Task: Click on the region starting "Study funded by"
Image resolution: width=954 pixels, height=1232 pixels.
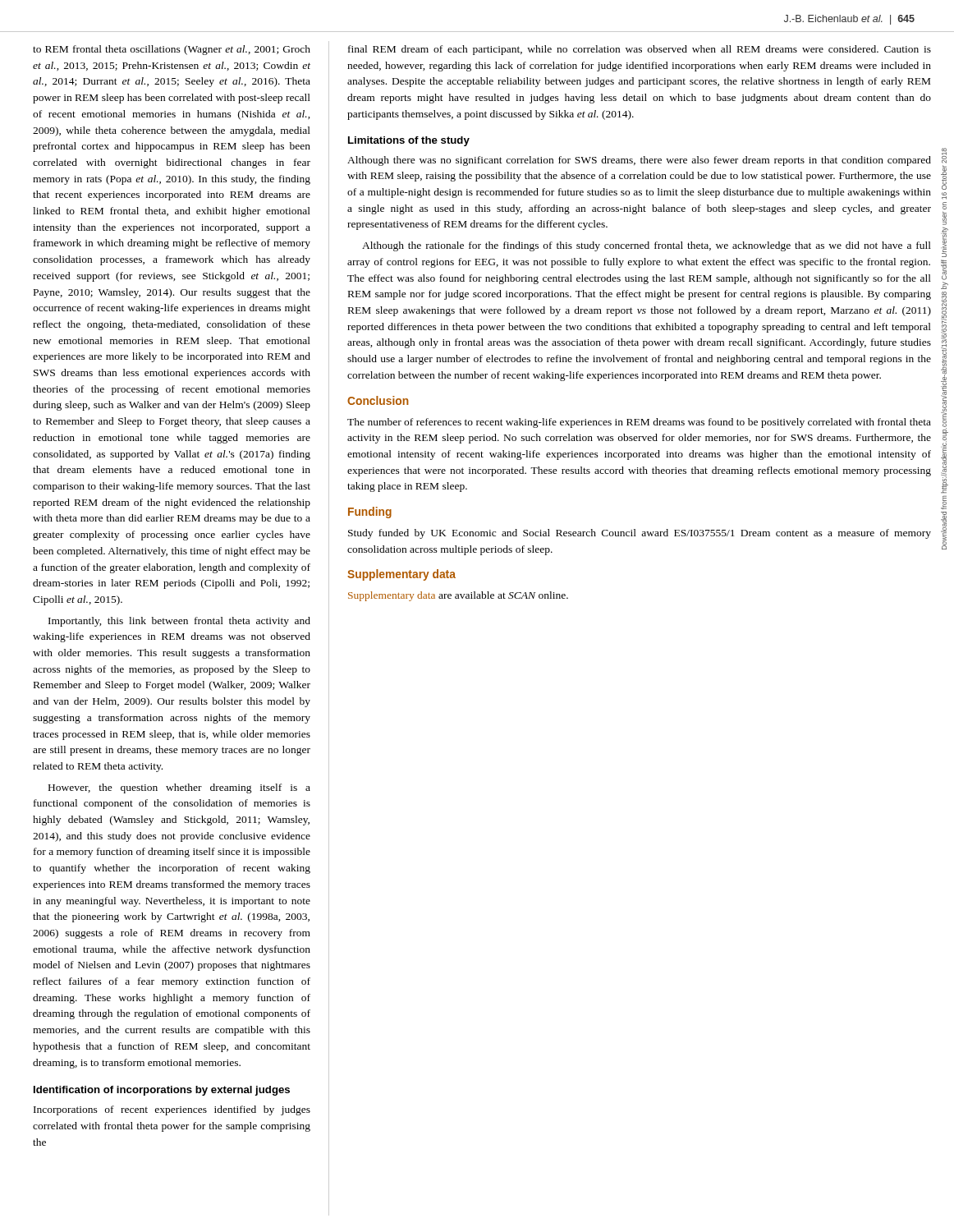Action: point(639,541)
